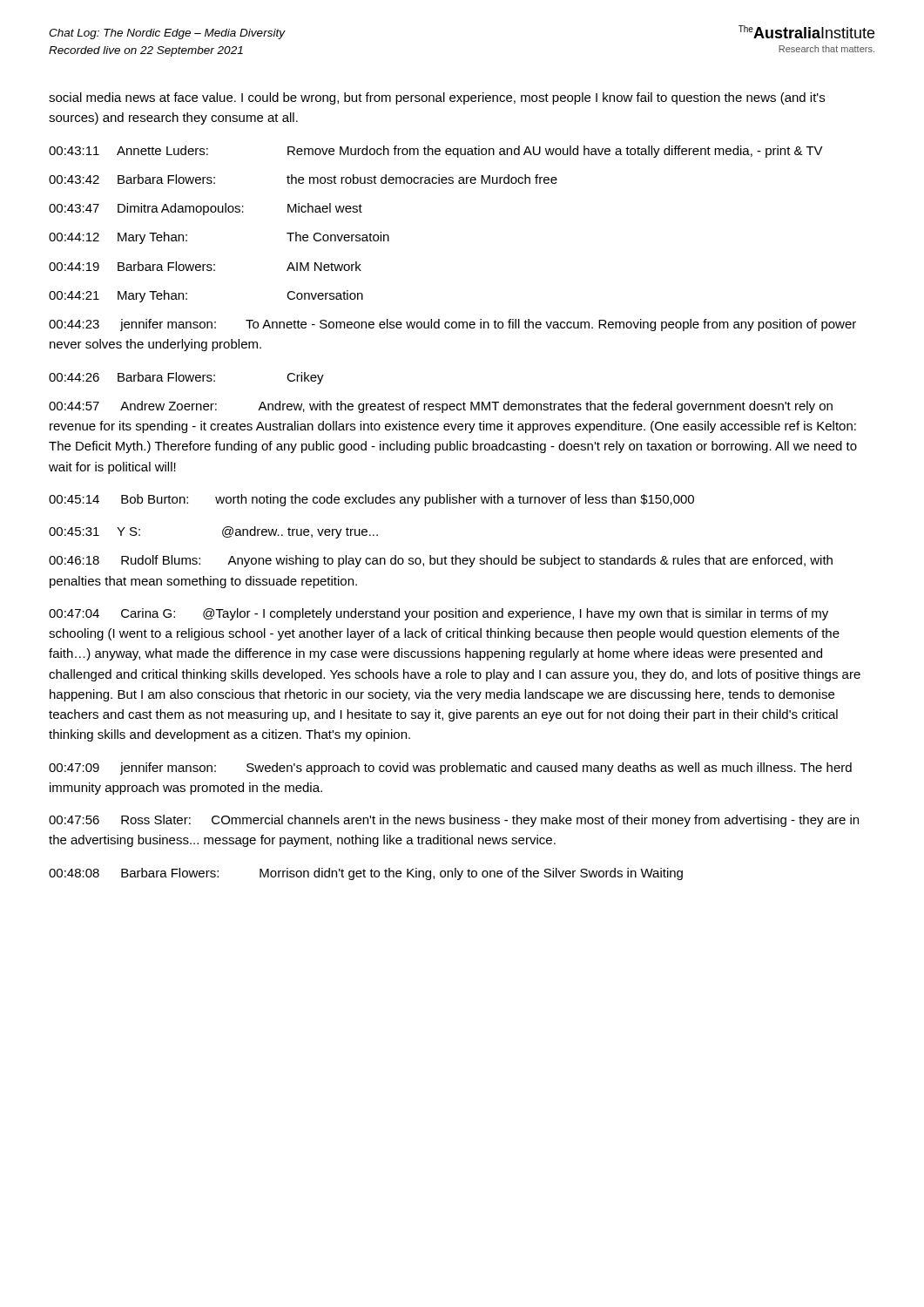Locate the list item that says "00:44:19 Barbara Flowers: AIM Network"
The height and width of the screenshot is (1307, 924).
tap(205, 266)
